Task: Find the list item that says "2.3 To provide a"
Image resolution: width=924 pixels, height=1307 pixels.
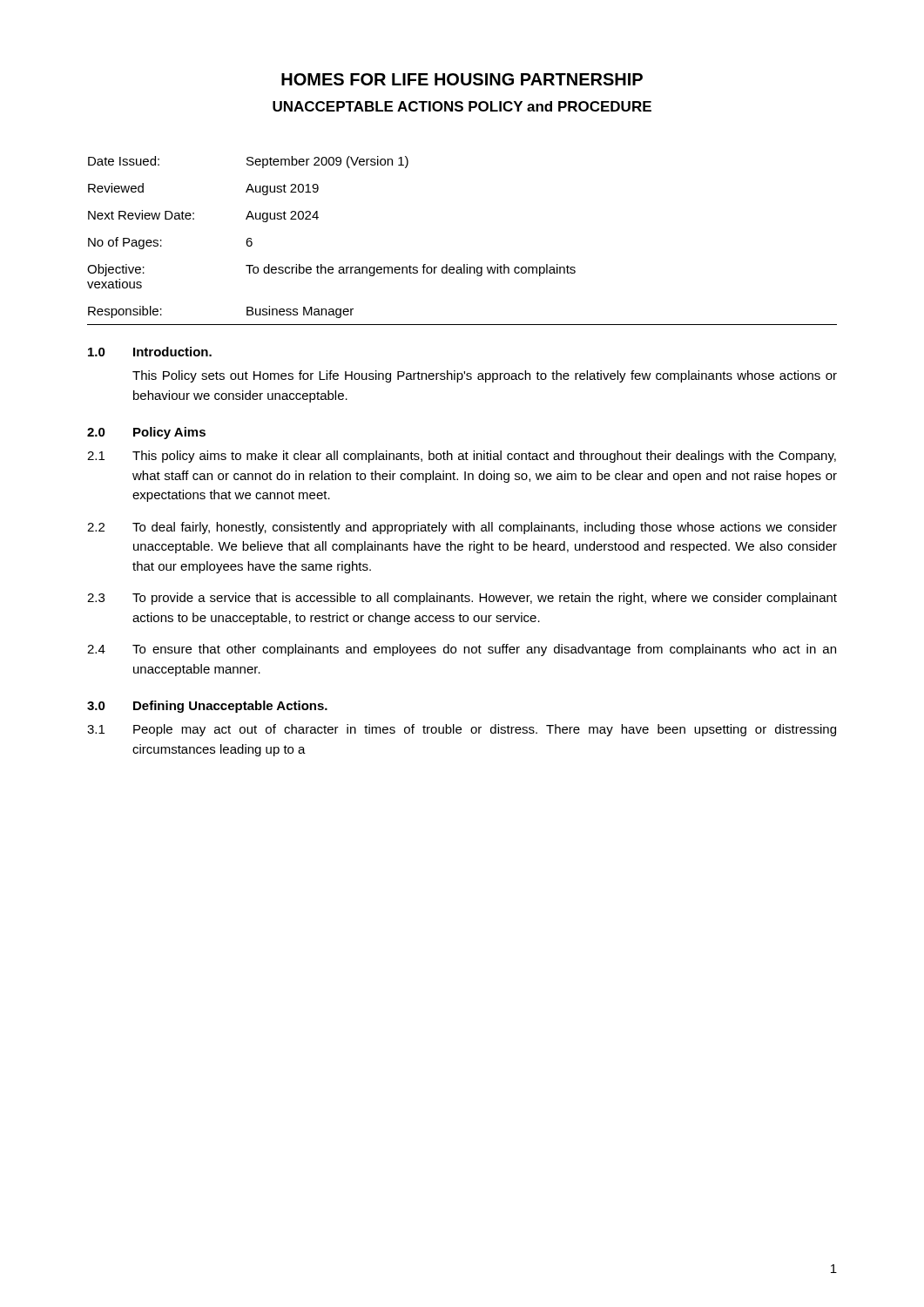Action: coord(462,608)
